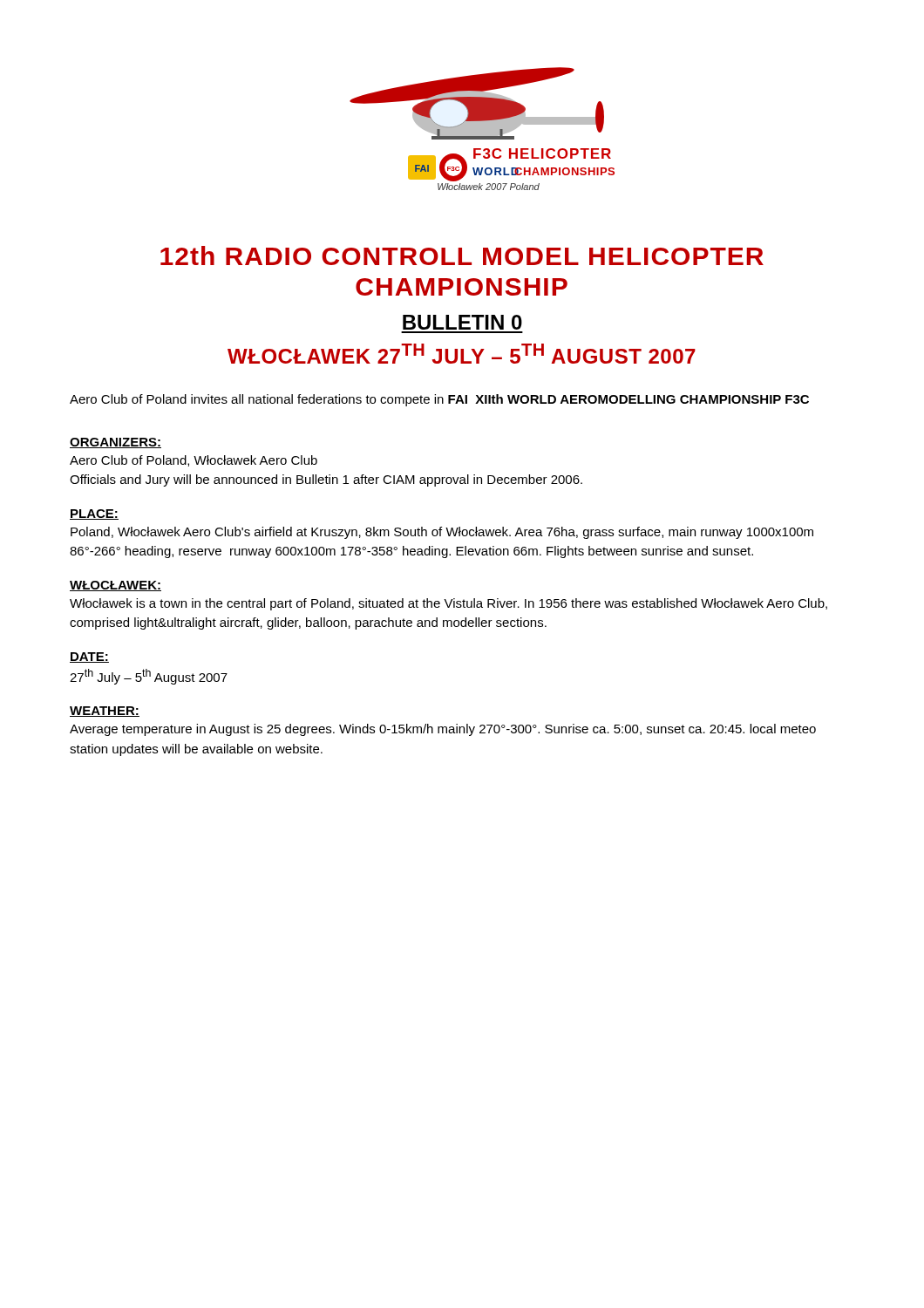Where is the passage that starts "Aero Club of Poland invites all national"?
The width and height of the screenshot is (924, 1308).
click(440, 399)
